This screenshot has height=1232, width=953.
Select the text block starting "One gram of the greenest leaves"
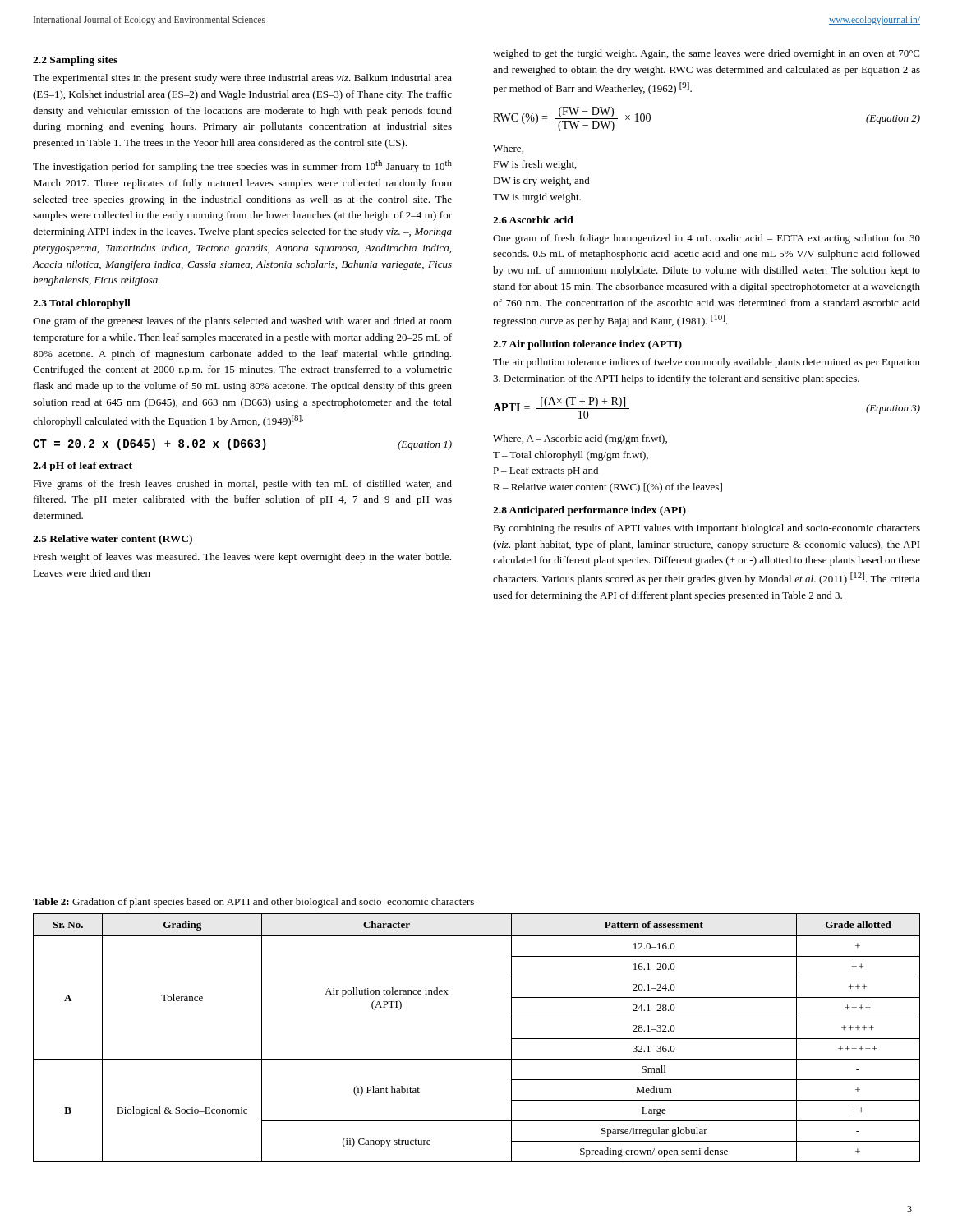click(x=242, y=371)
